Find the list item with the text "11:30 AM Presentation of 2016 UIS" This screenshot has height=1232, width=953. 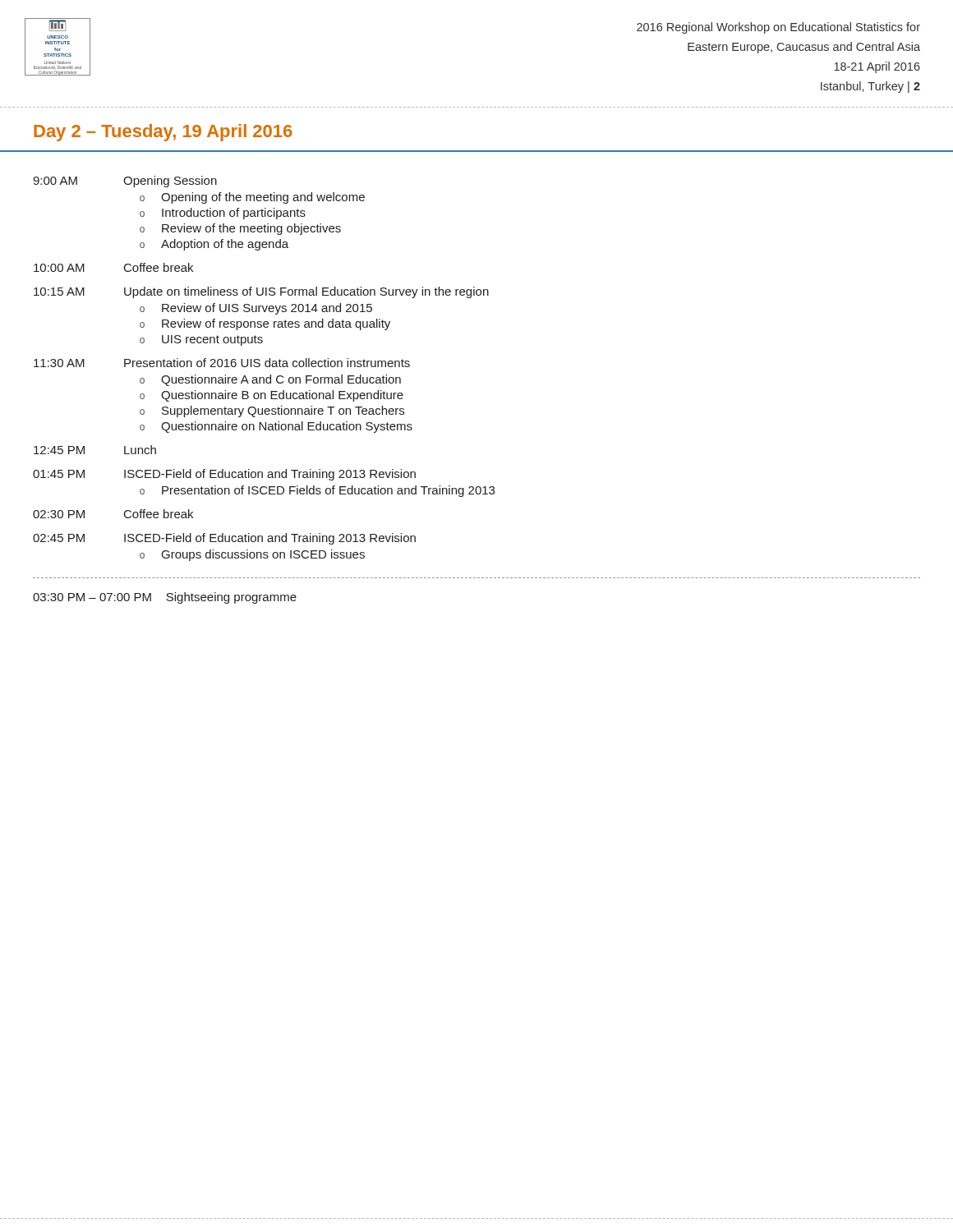222,362
